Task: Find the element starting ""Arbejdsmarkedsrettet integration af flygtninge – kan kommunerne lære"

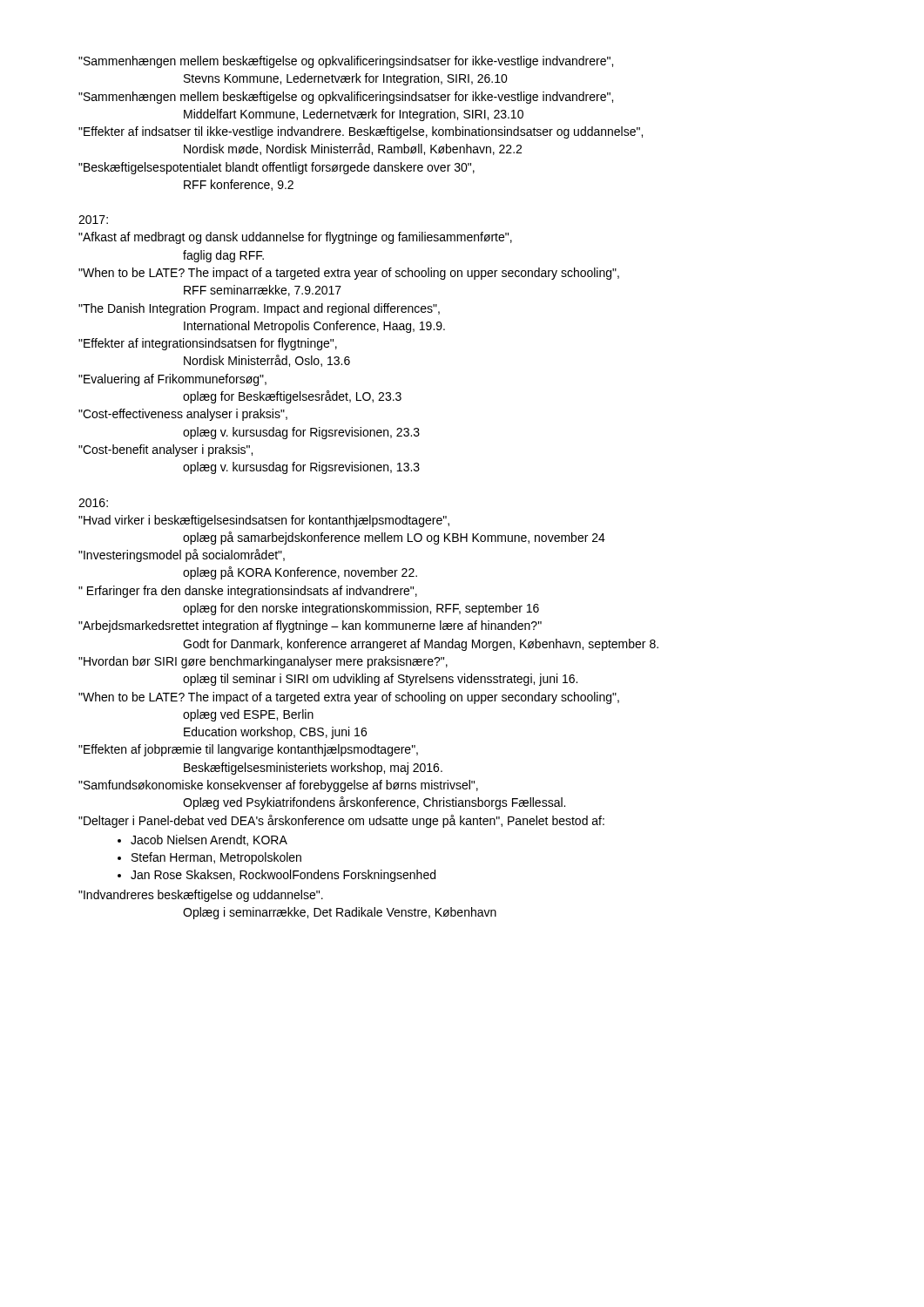Action: 462,635
